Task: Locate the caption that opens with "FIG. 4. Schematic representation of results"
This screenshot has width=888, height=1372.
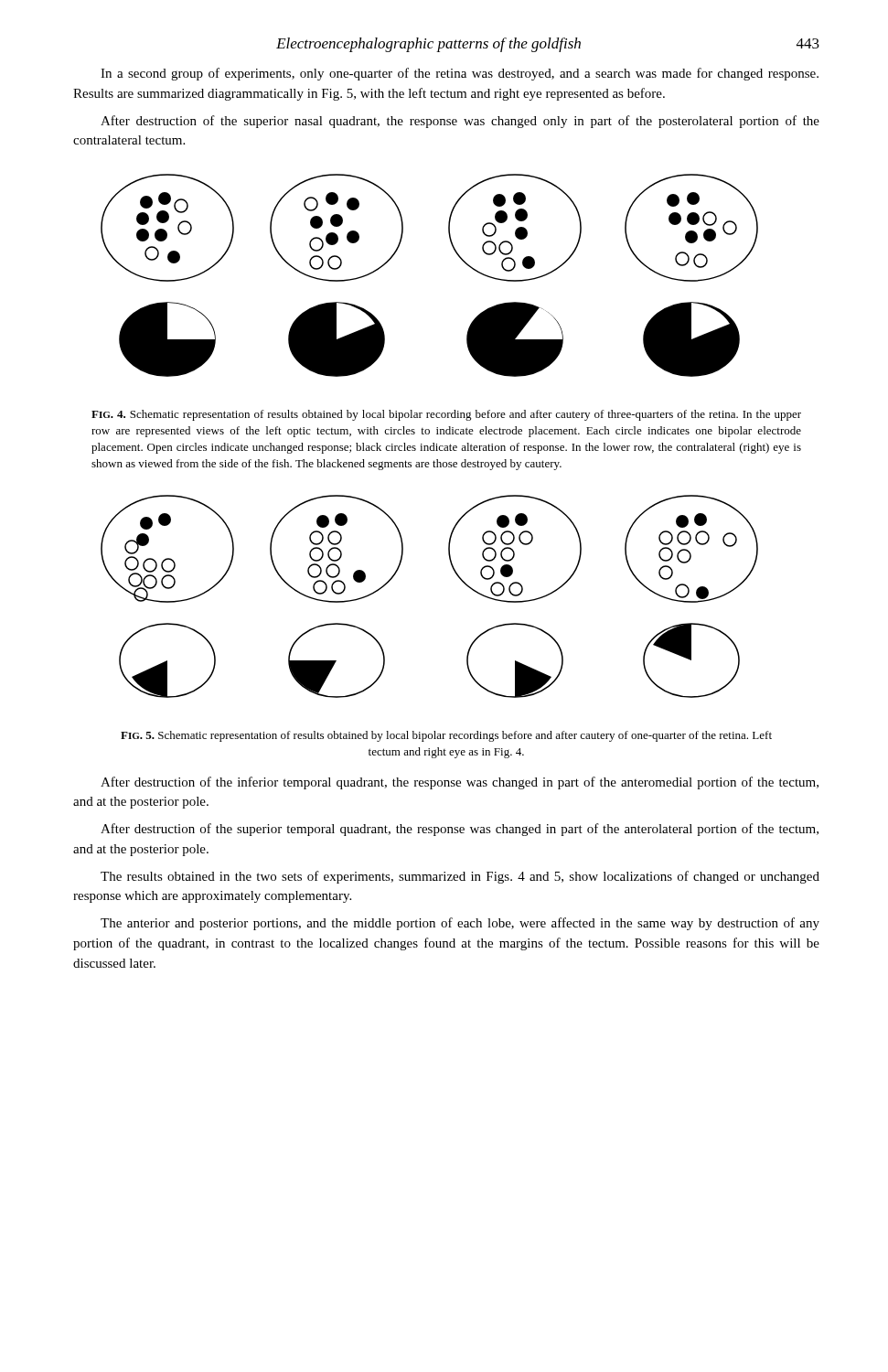Action: [446, 438]
